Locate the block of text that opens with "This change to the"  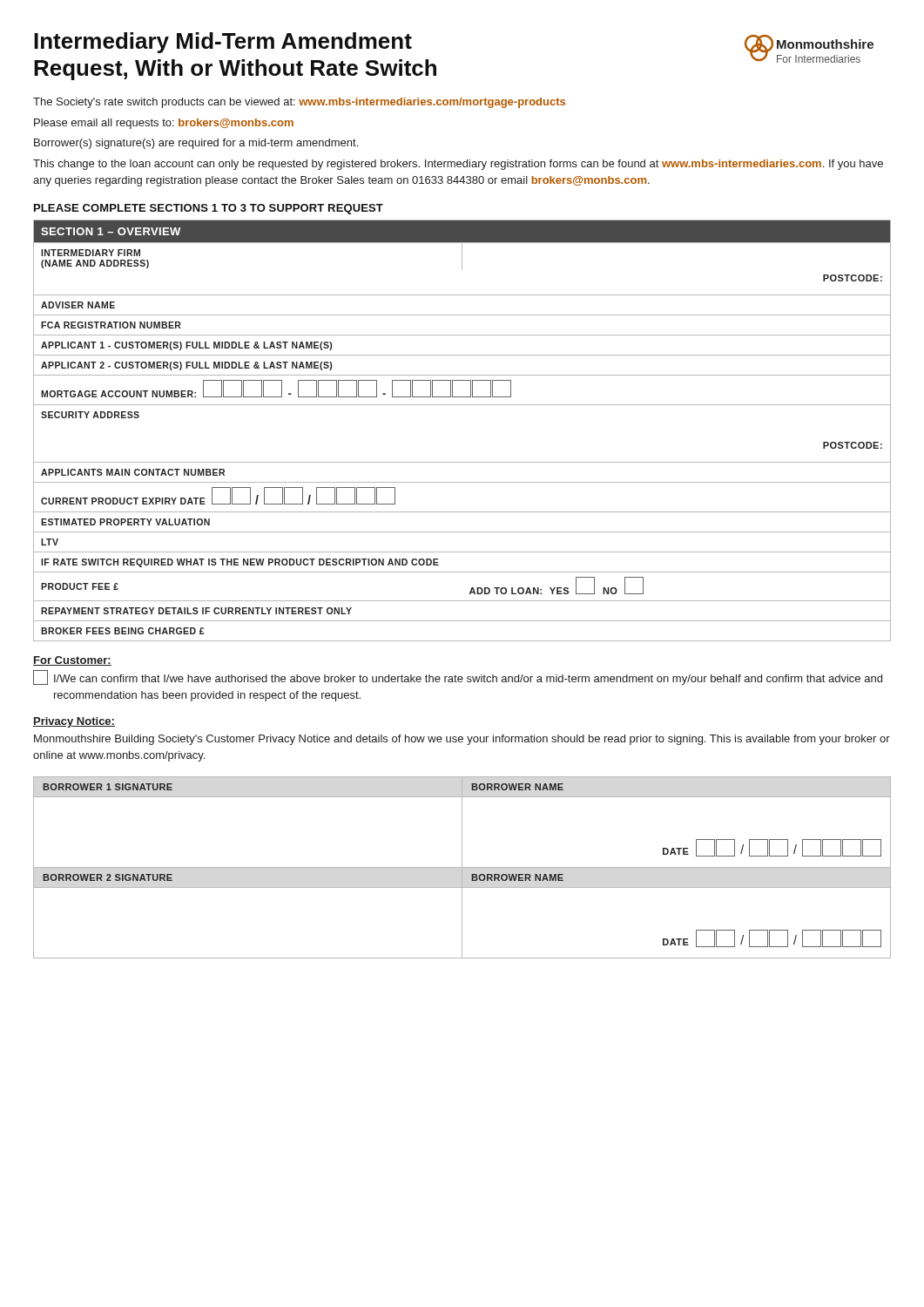[x=458, y=172]
